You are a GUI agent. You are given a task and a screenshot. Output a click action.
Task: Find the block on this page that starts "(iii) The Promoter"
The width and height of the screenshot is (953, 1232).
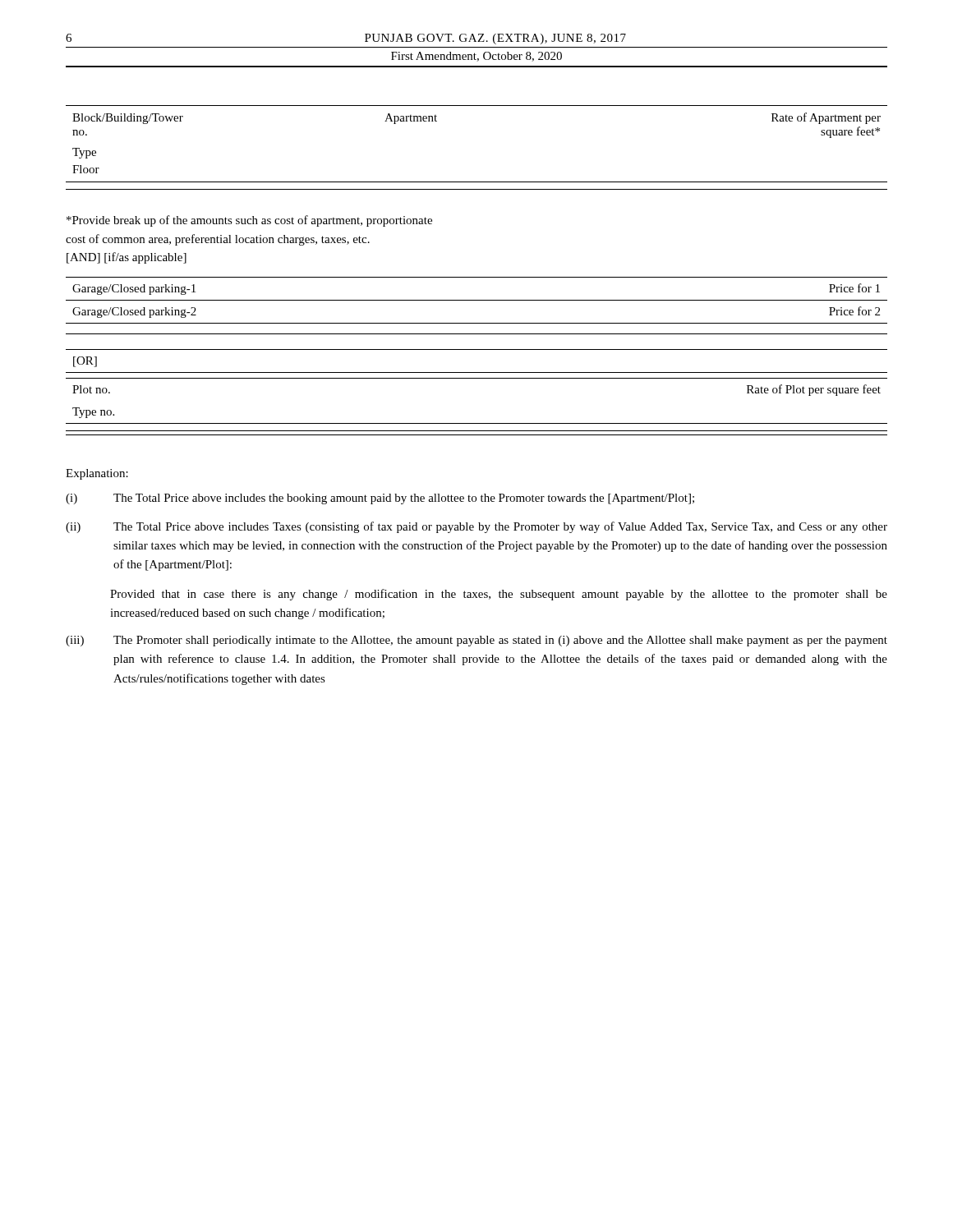click(x=476, y=659)
